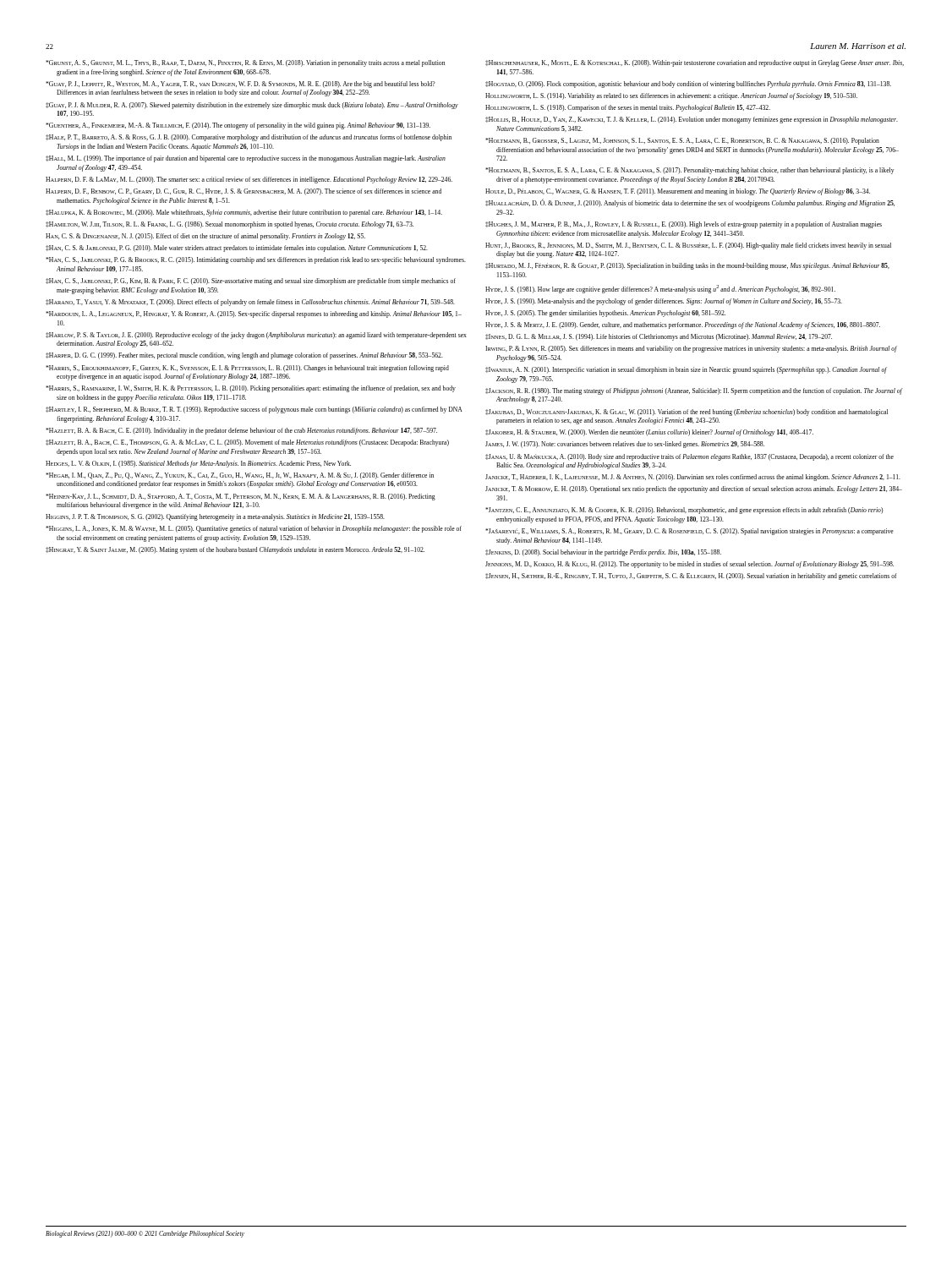Click on the passage starting "*HARRIS, S., RAMNARINE, I. W., SMITH,"
952x1268 pixels.
click(251, 393)
